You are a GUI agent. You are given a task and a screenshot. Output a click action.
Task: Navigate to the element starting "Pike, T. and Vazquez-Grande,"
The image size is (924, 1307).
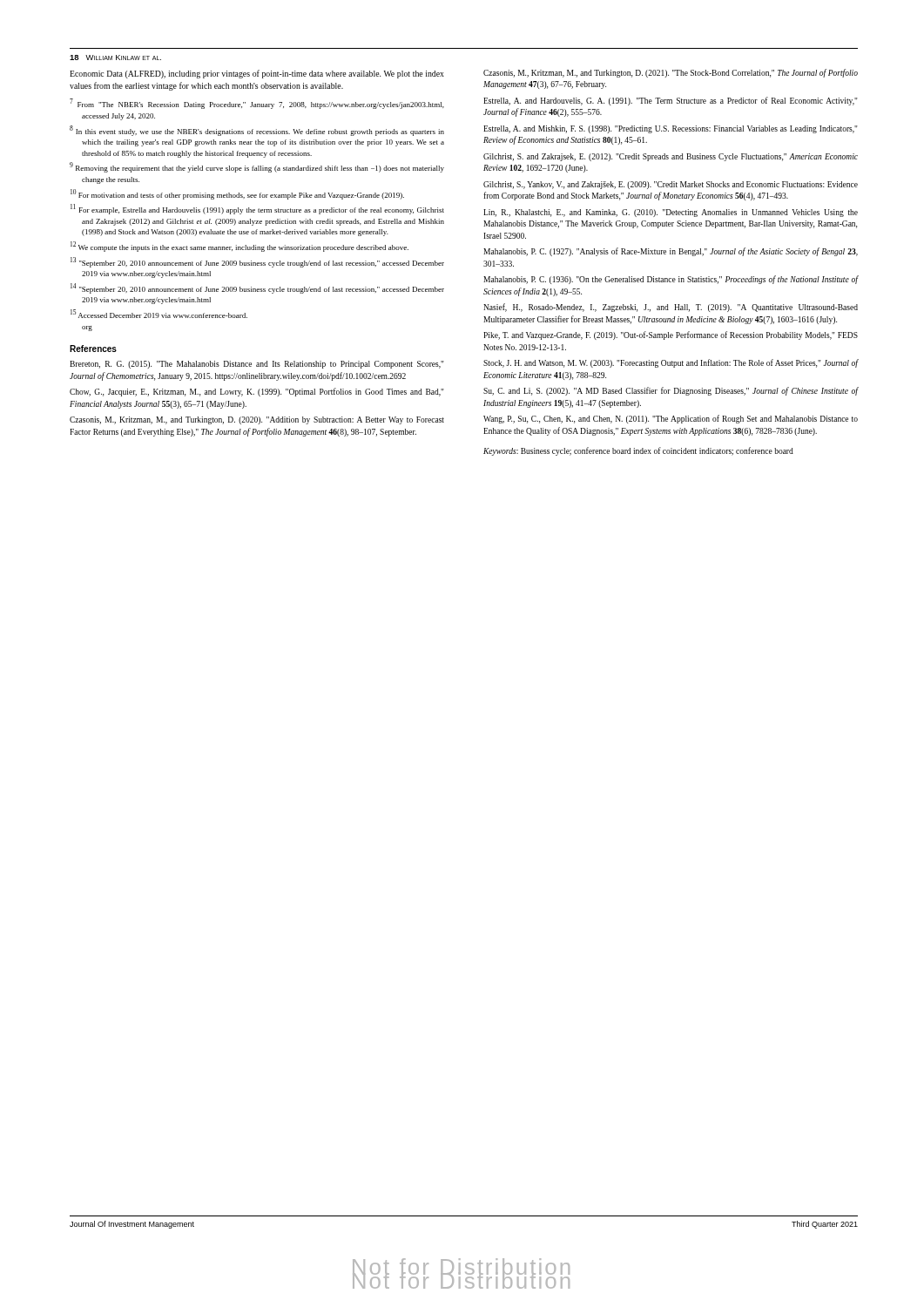click(671, 342)
